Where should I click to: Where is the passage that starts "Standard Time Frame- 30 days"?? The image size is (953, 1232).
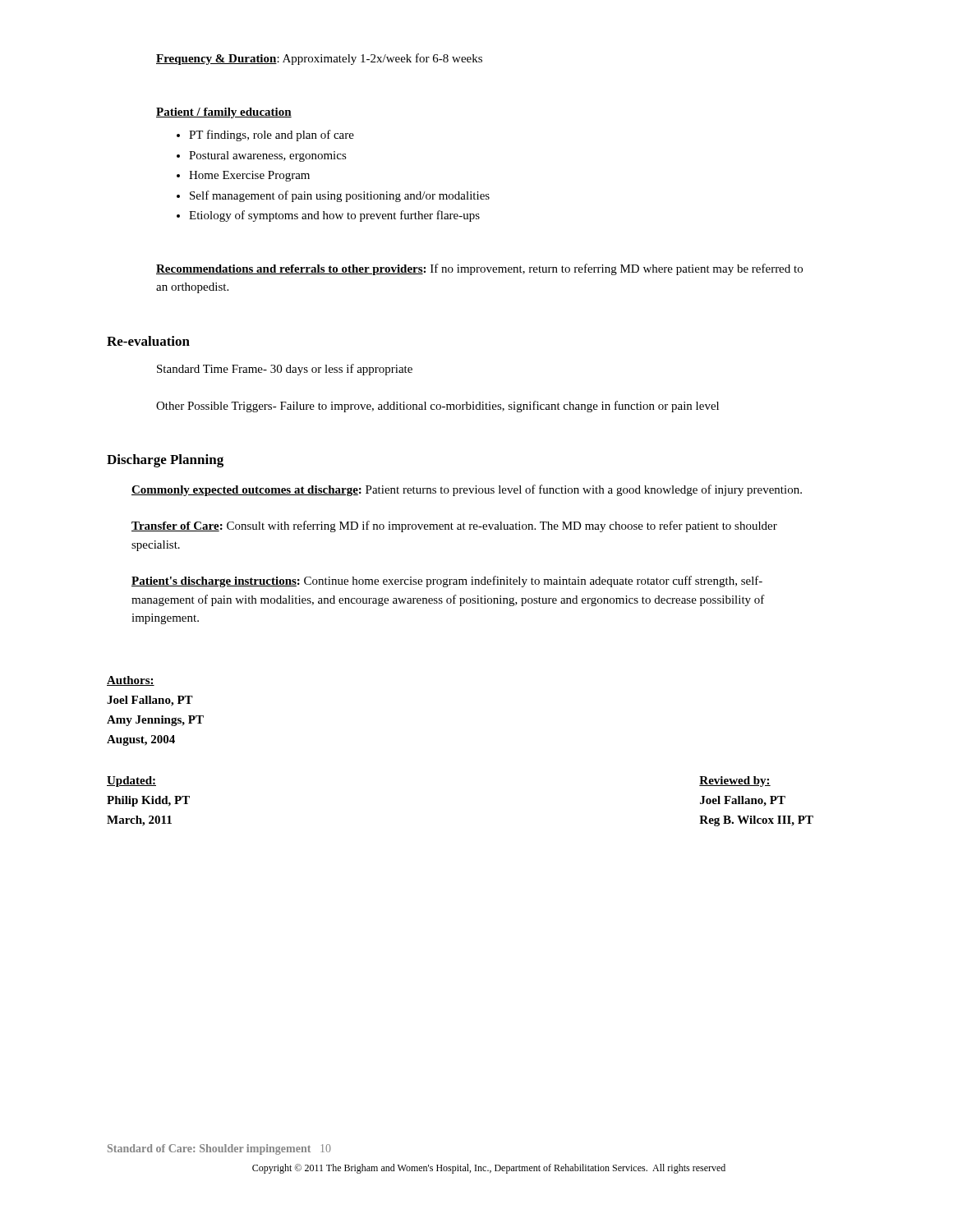[x=285, y=370]
